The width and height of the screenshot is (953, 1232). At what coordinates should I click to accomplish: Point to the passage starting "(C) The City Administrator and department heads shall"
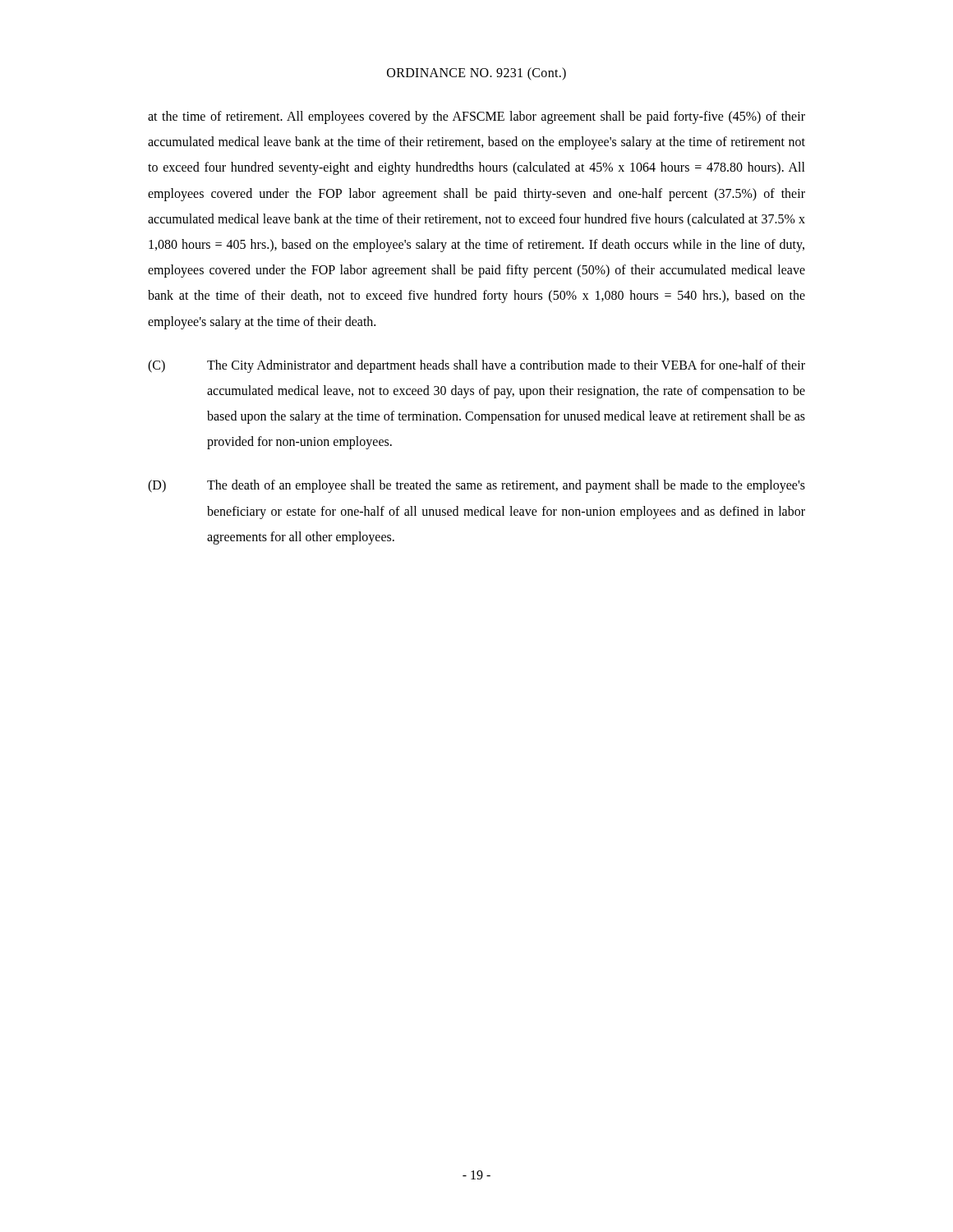click(x=476, y=403)
